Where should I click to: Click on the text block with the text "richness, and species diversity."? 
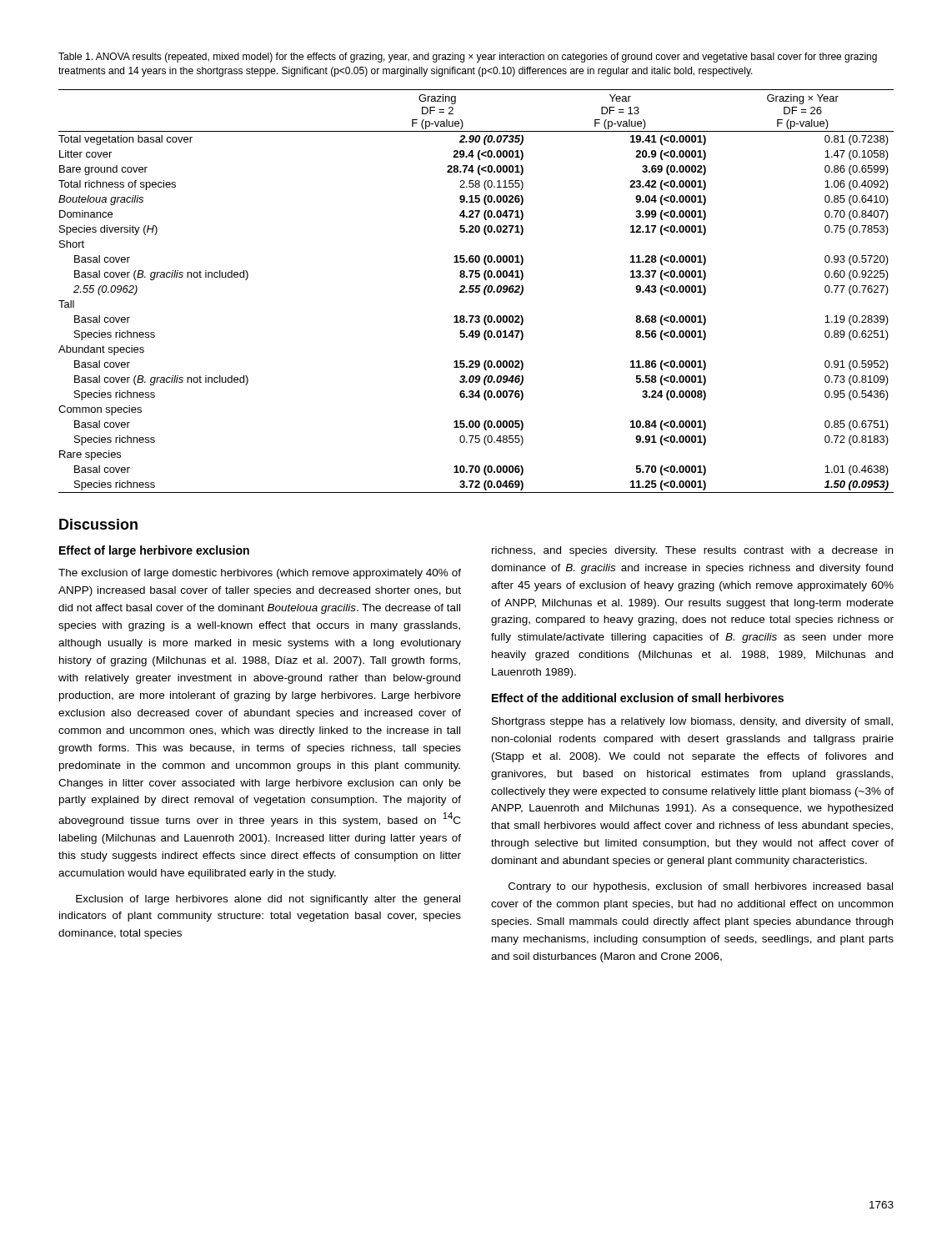click(692, 612)
